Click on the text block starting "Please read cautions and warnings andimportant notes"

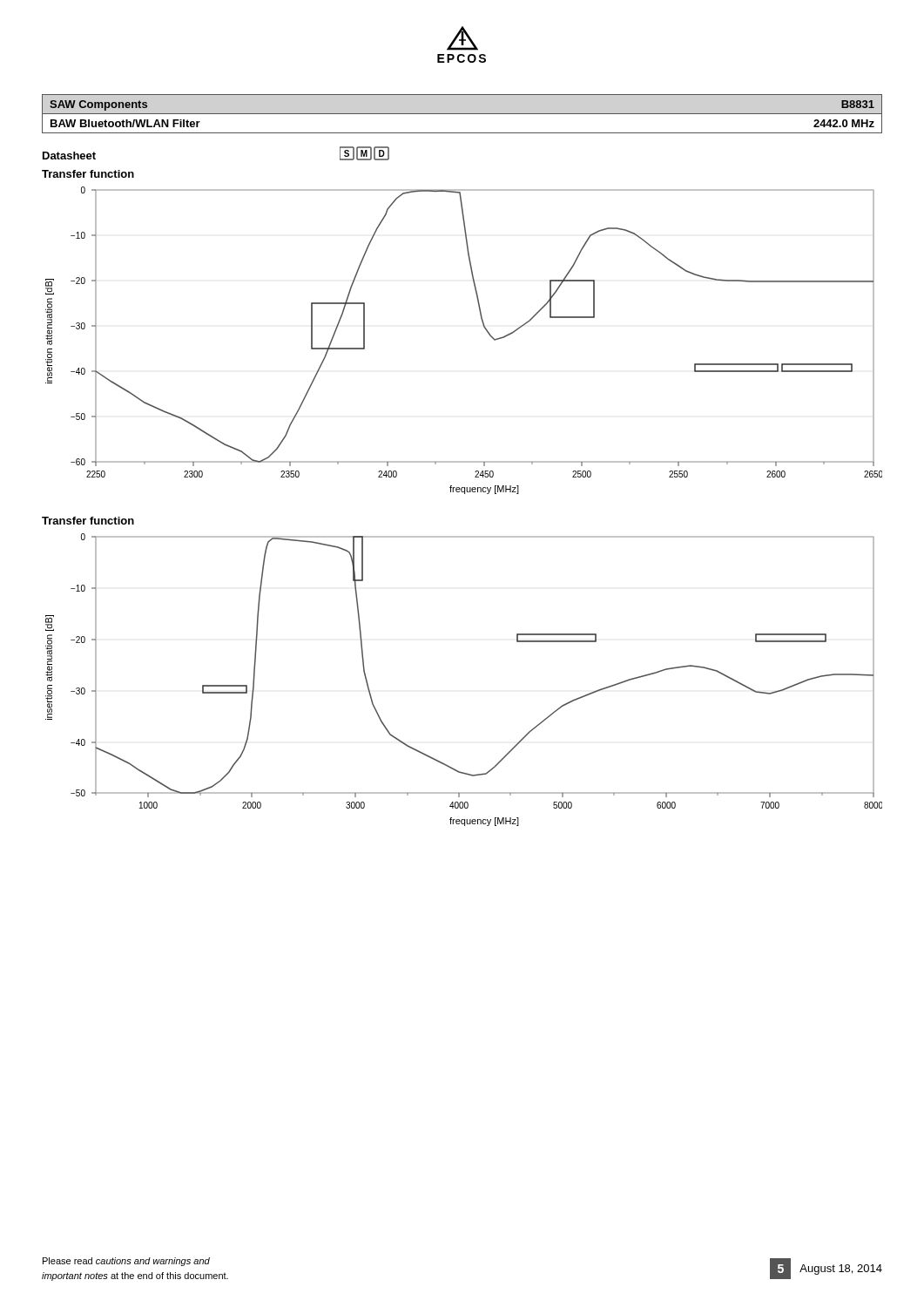click(135, 1268)
